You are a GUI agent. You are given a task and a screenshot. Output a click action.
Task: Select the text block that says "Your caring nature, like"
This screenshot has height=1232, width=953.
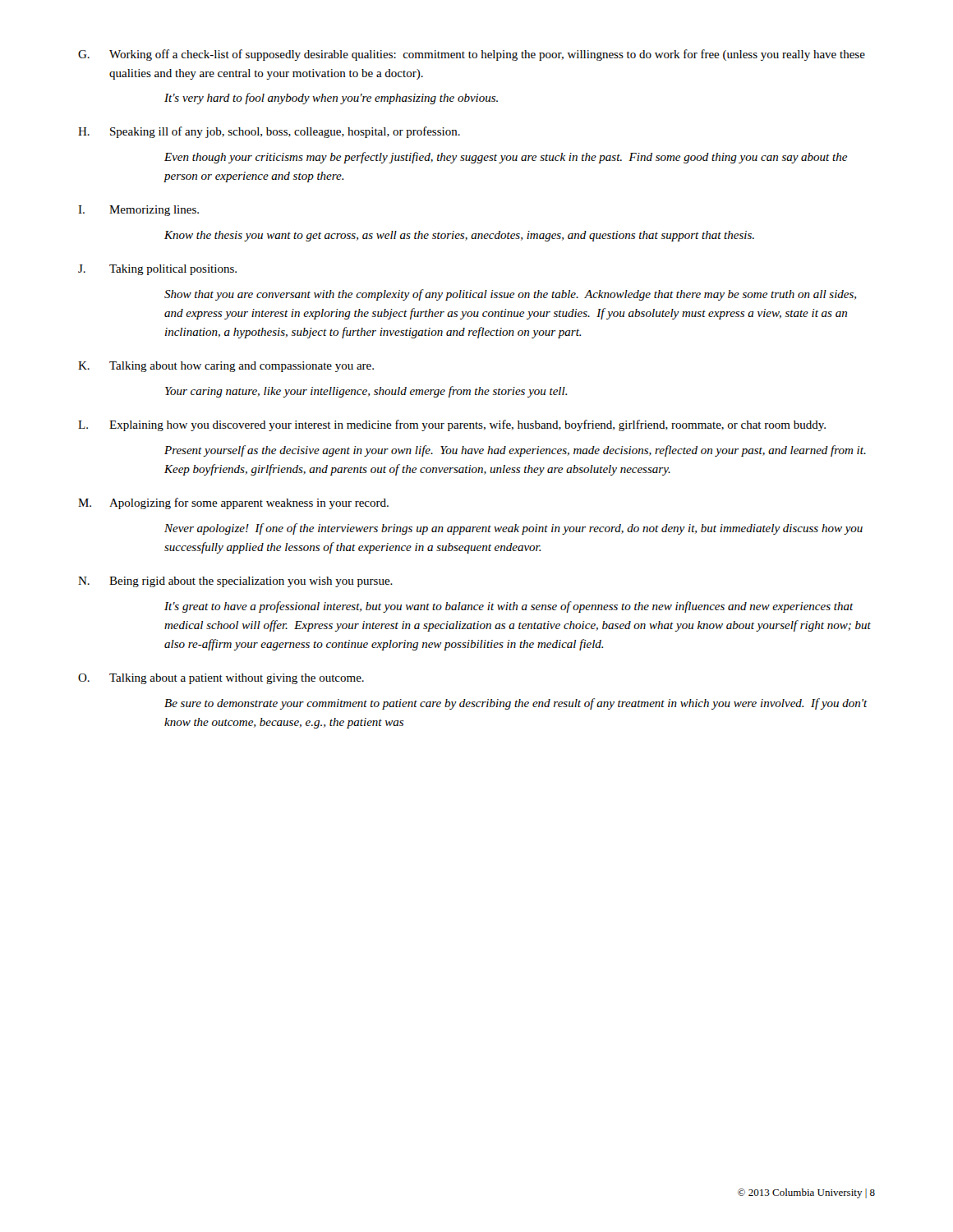click(366, 391)
